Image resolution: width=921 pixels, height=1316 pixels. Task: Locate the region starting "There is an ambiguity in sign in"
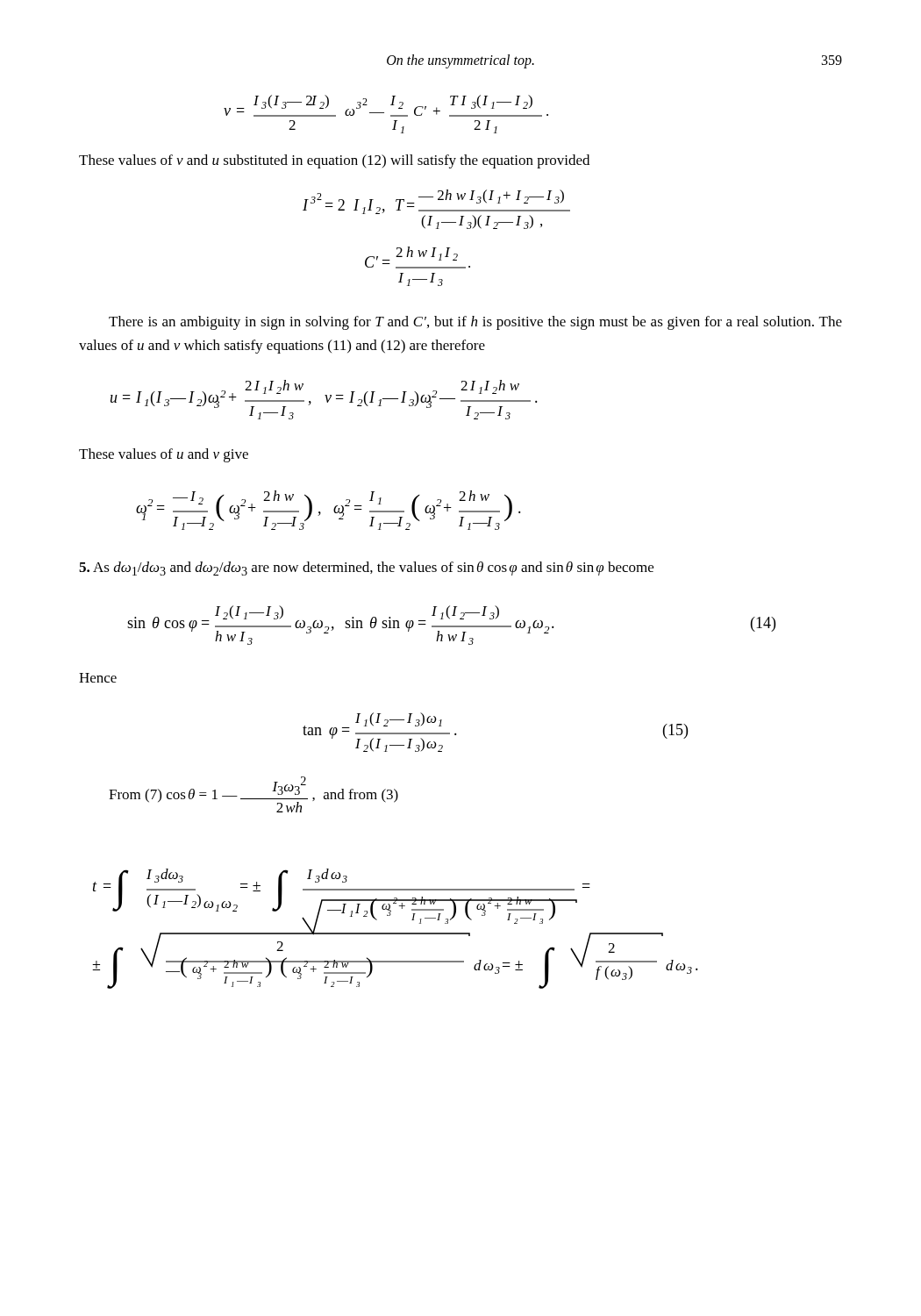(x=460, y=334)
